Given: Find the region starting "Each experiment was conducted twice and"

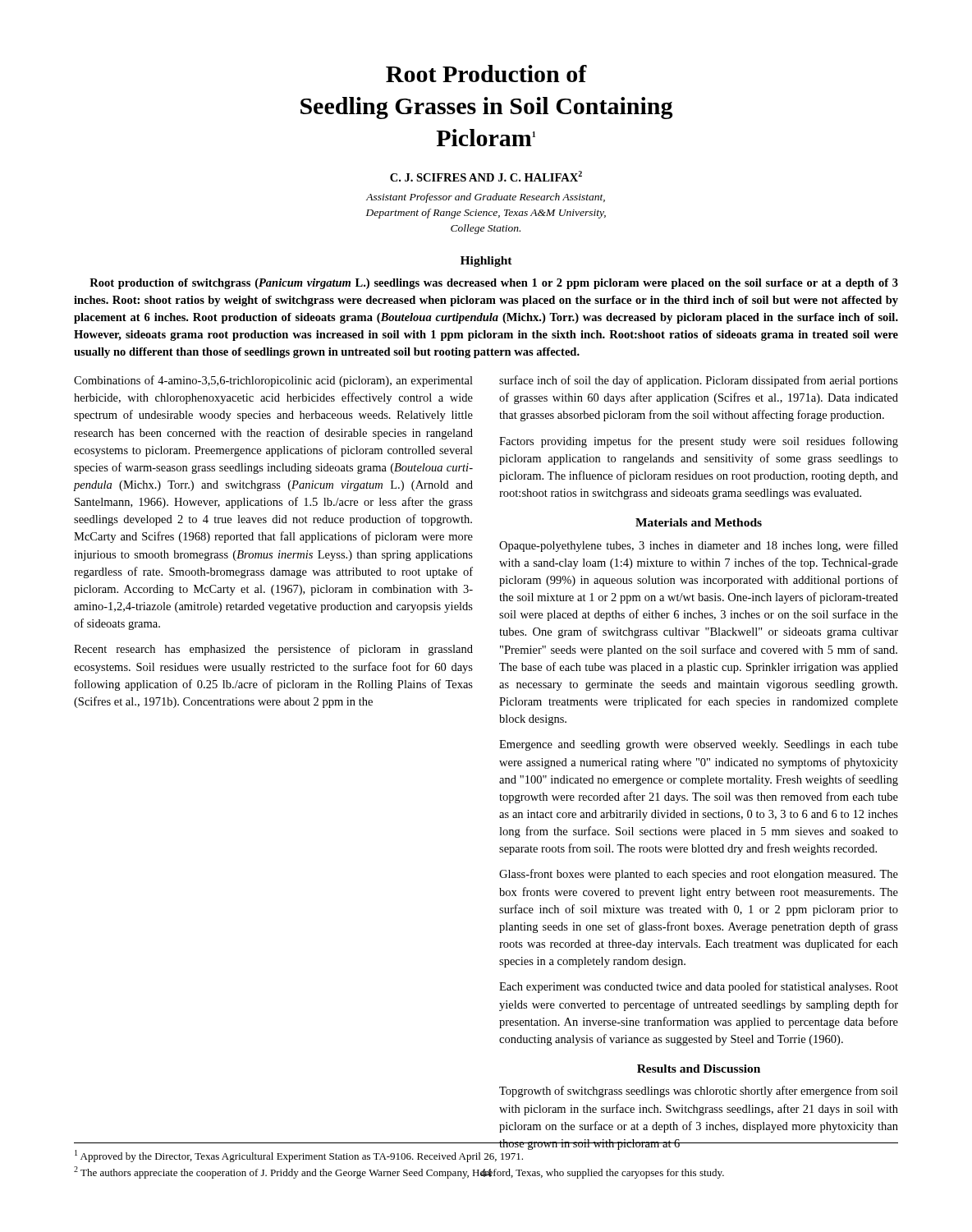Looking at the screenshot, I should point(699,1013).
